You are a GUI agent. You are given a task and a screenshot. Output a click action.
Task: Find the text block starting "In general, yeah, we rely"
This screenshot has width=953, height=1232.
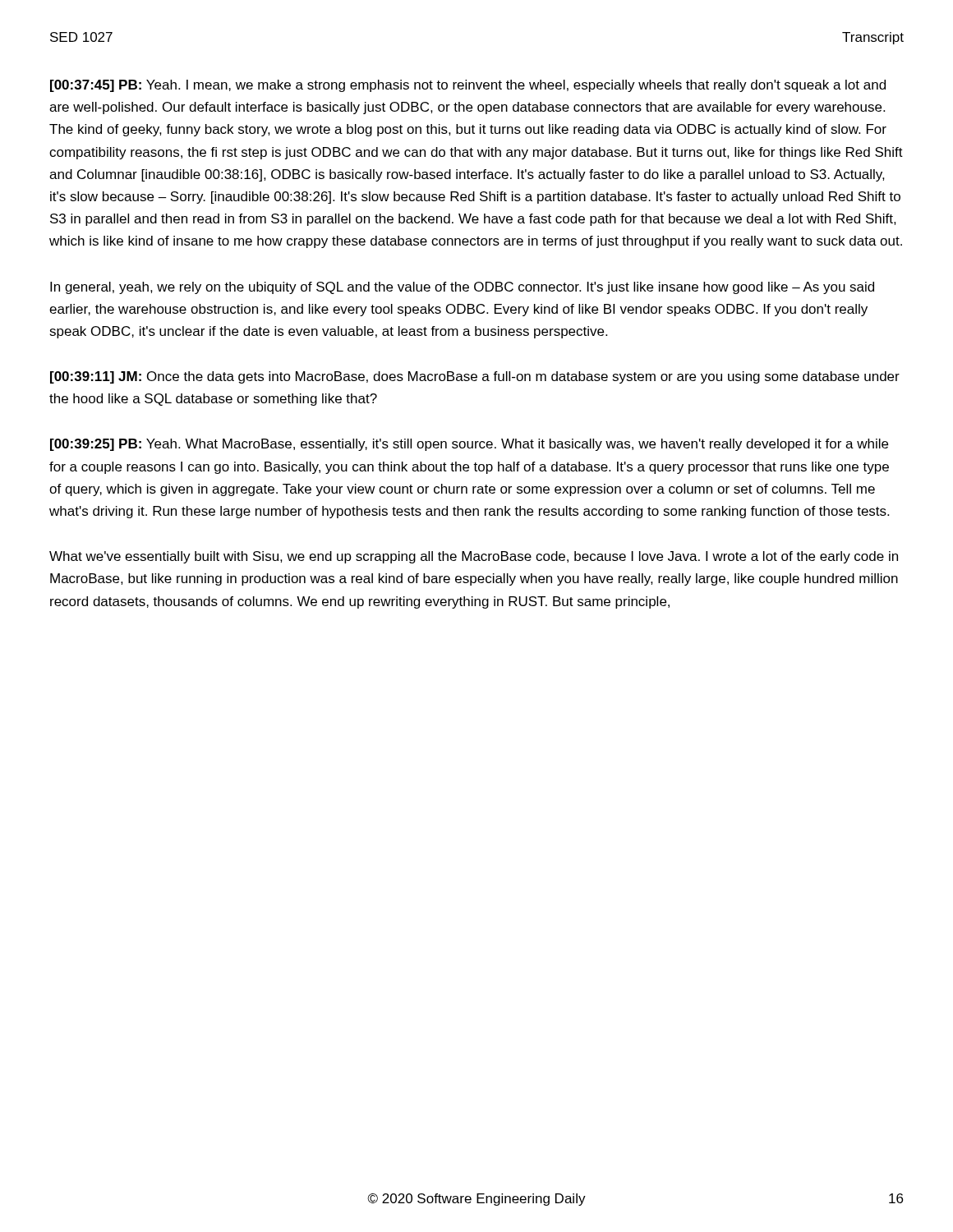tap(462, 309)
